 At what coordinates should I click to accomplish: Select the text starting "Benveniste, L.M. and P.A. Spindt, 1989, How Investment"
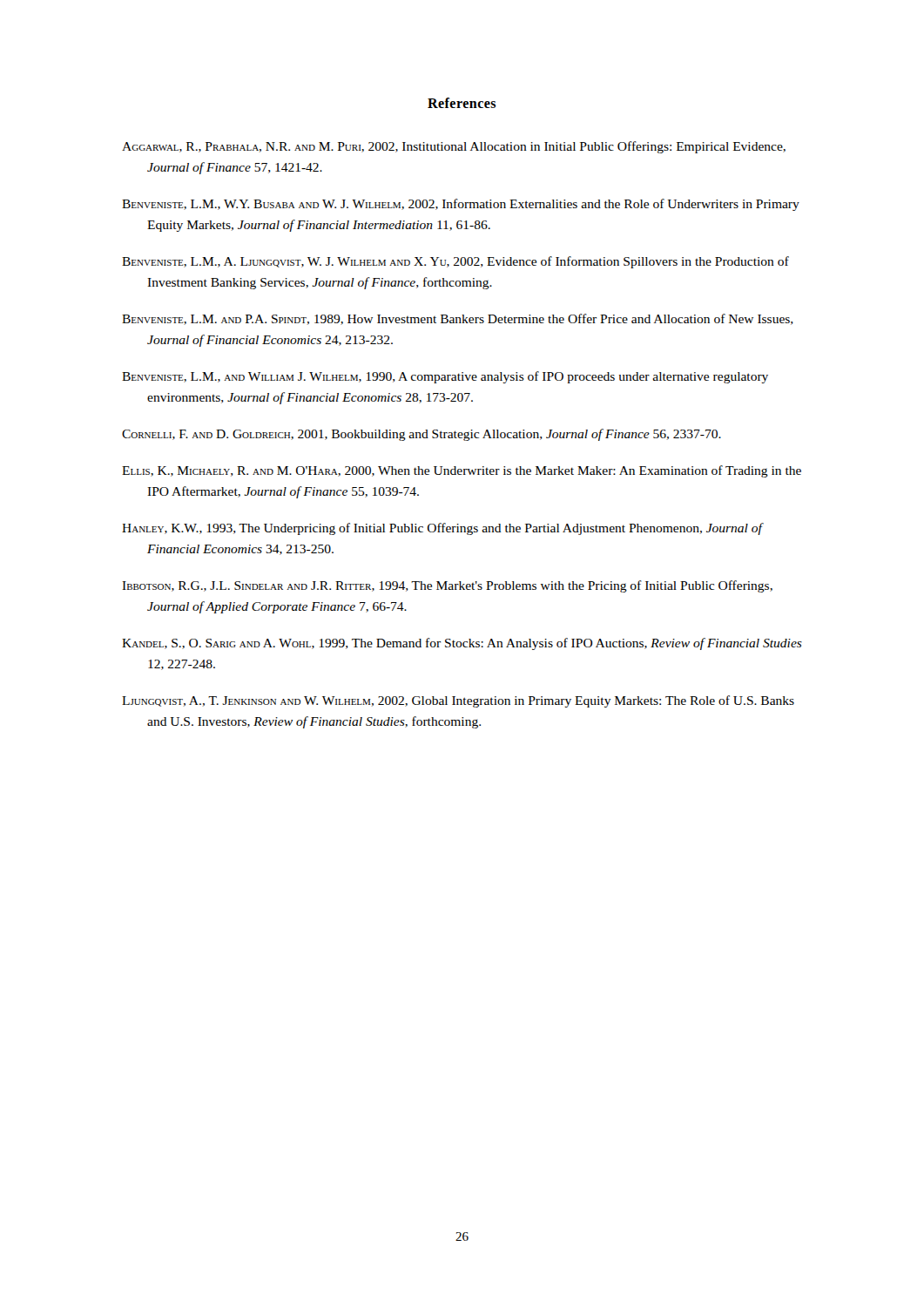(462, 329)
